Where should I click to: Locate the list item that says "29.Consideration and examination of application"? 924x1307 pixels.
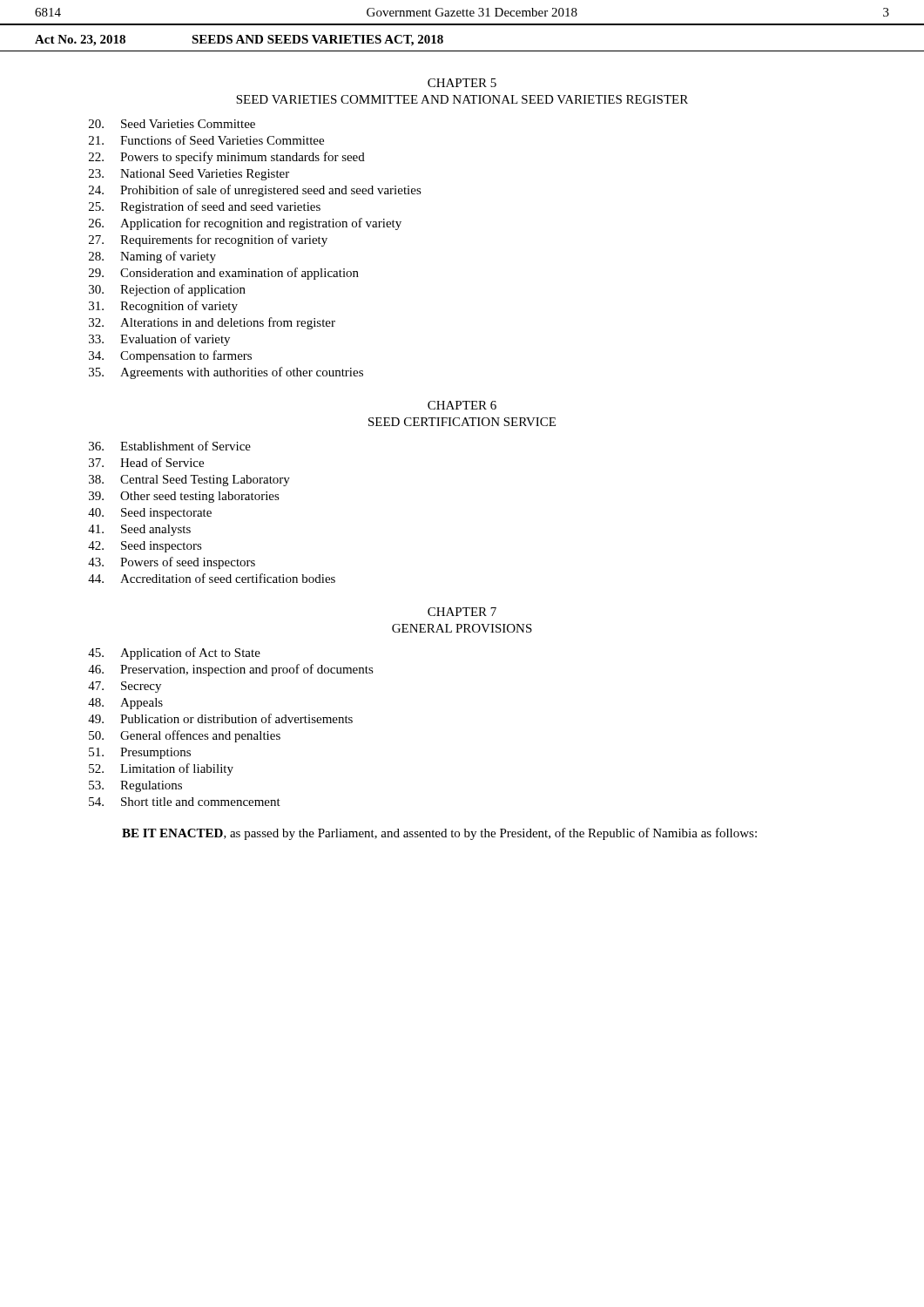click(224, 274)
